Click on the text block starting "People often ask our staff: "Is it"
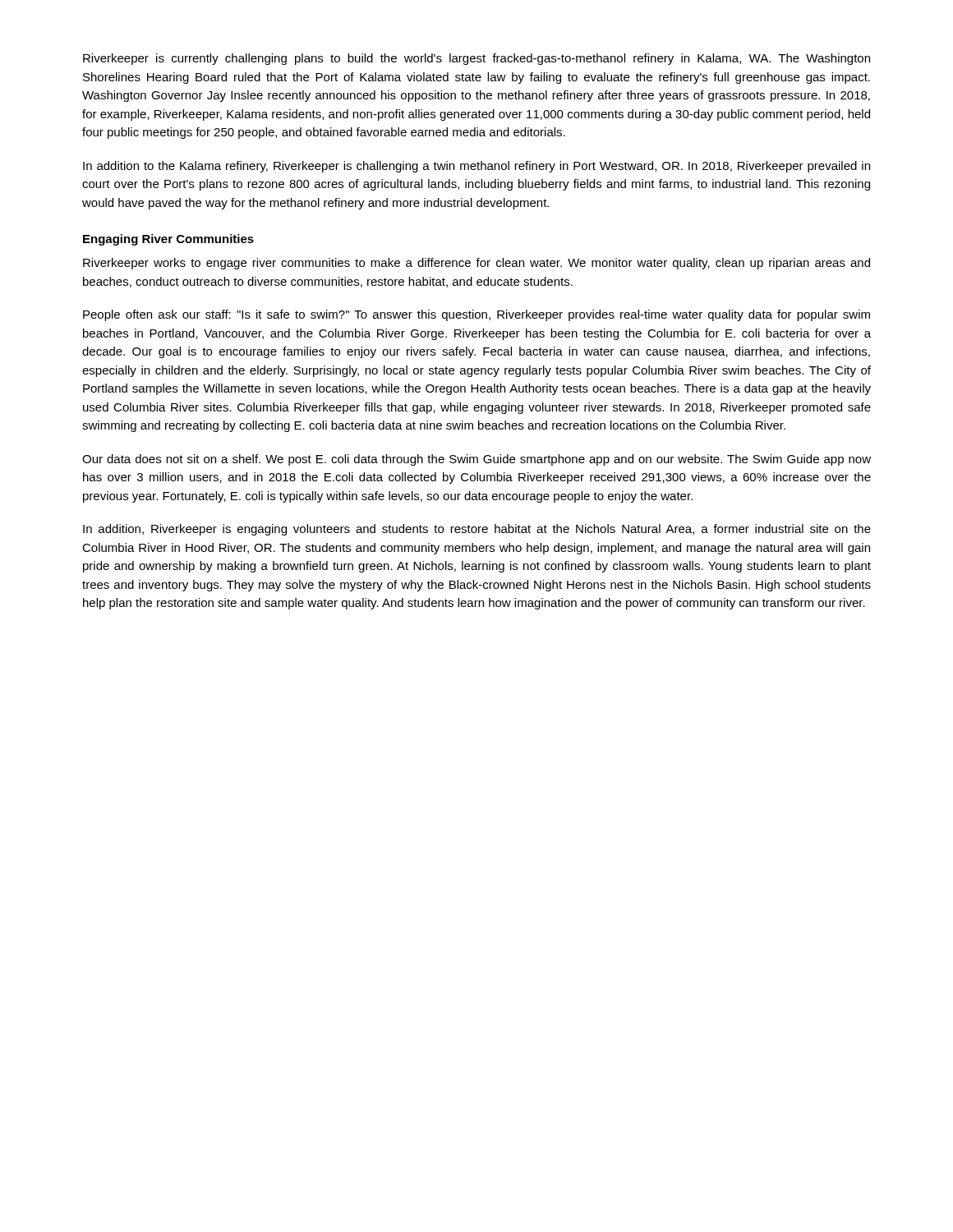Viewport: 953px width, 1232px height. [x=476, y=370]
